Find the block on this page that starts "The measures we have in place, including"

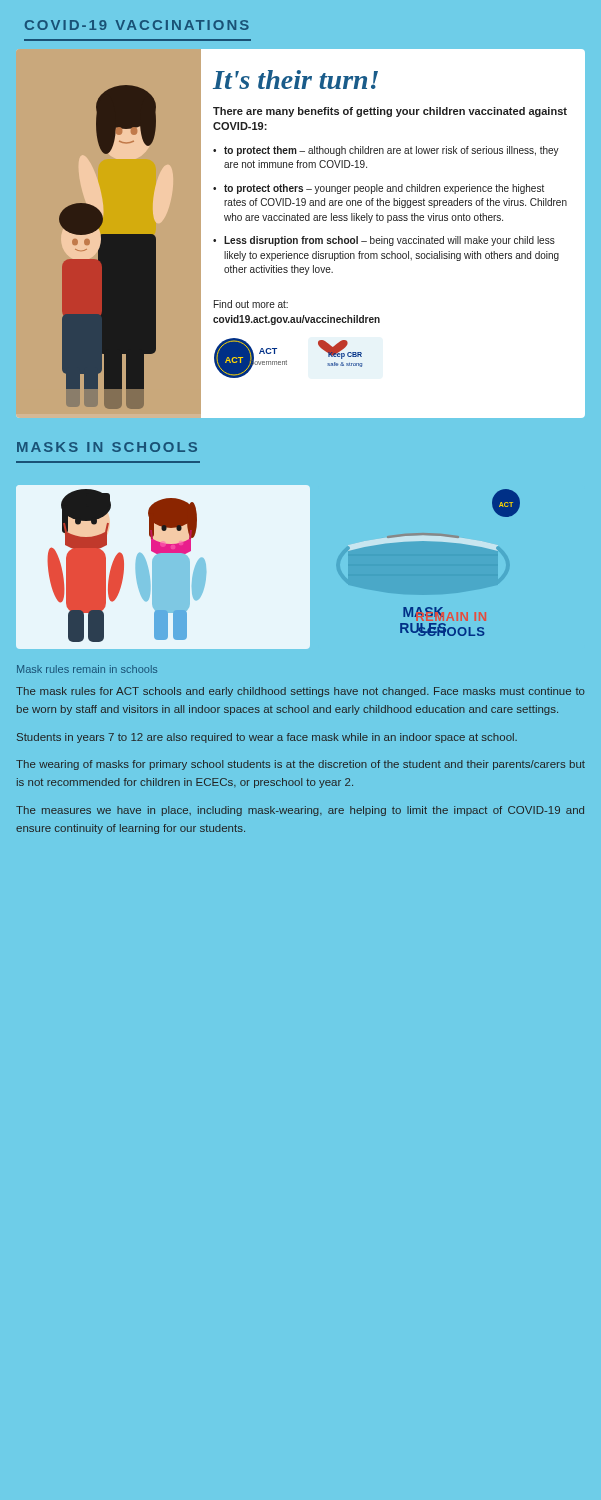300,819
